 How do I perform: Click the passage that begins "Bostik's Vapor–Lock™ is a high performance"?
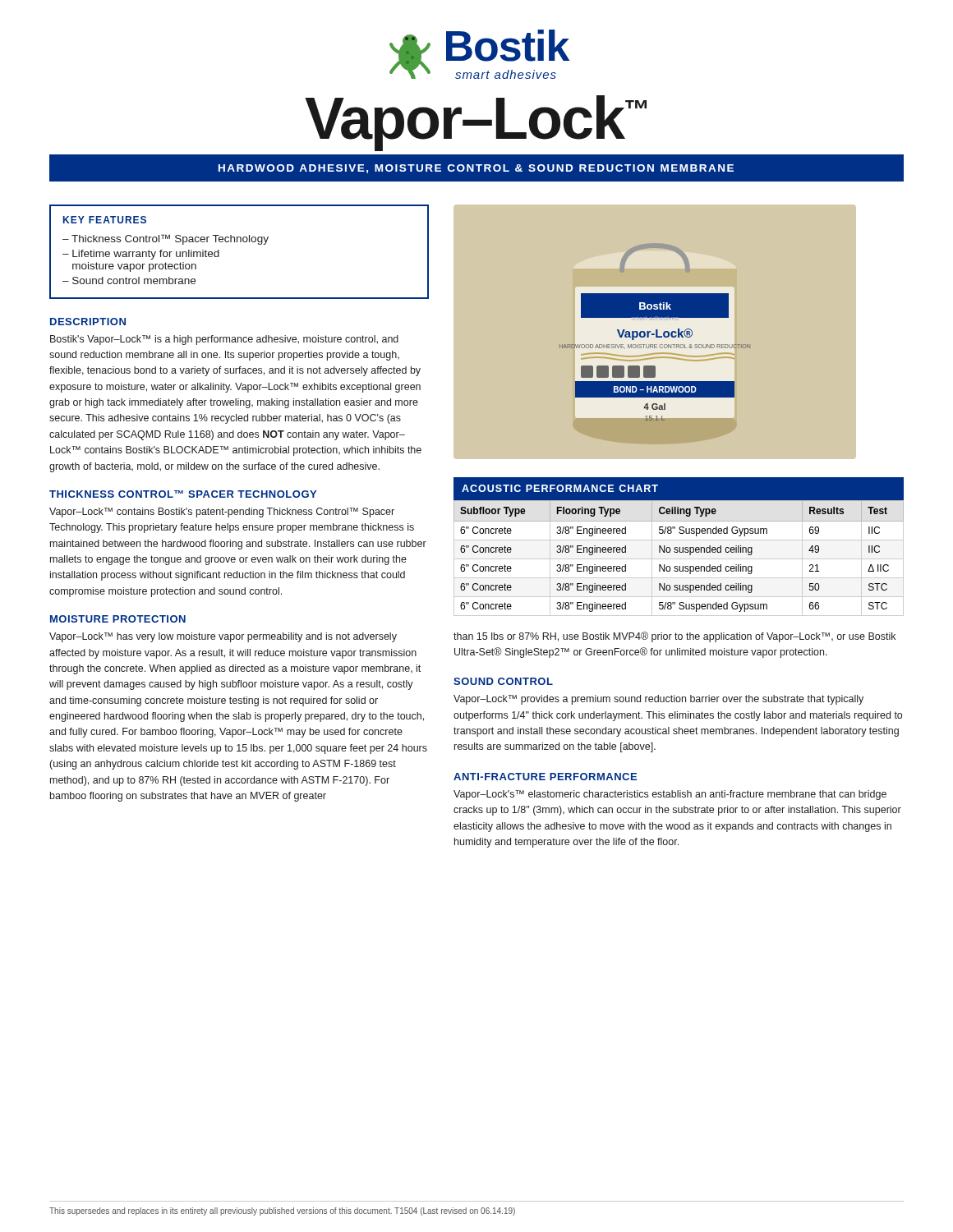pos(235,402)
